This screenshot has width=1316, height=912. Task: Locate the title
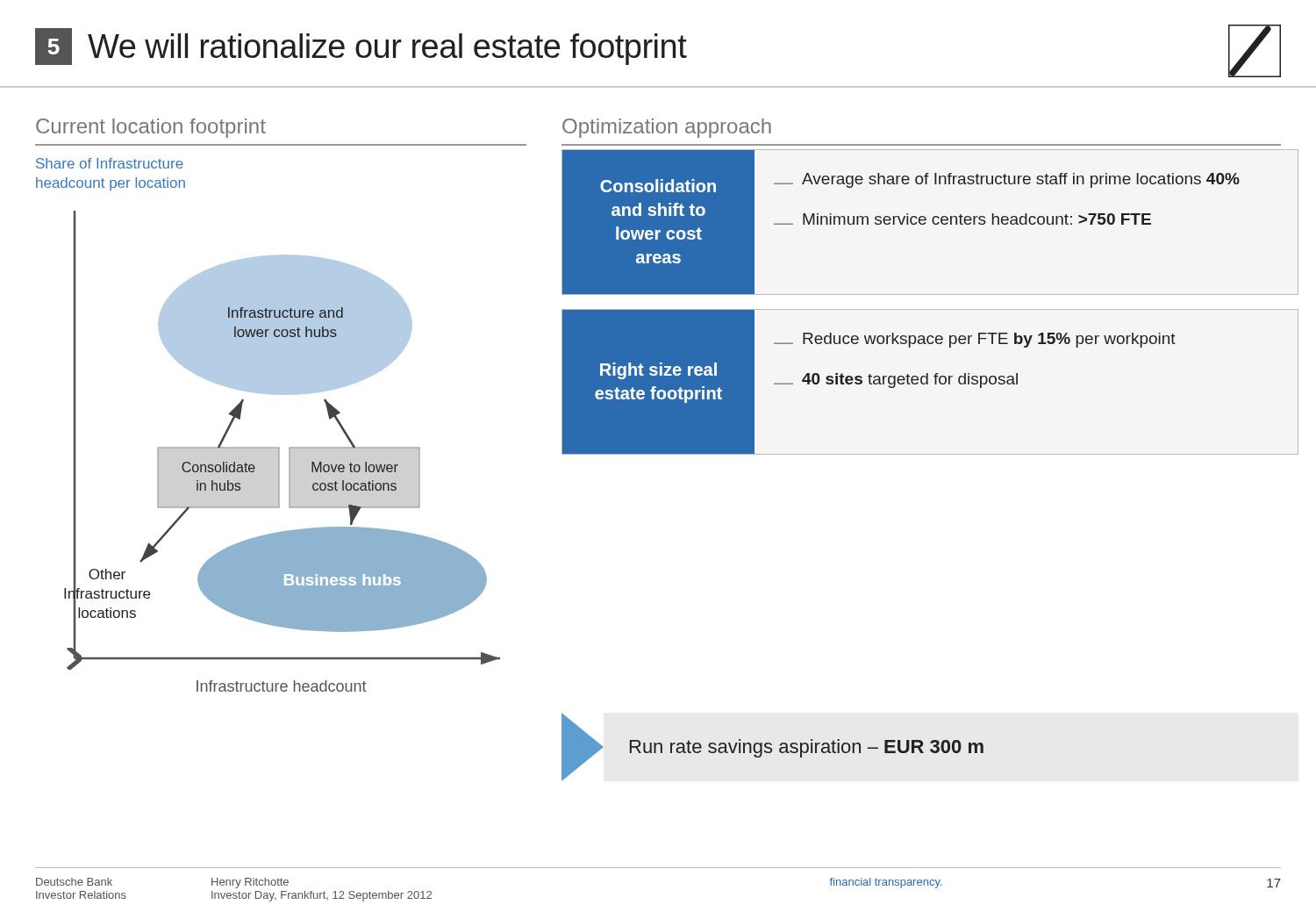pyautogui.click(x=361, y=47)
